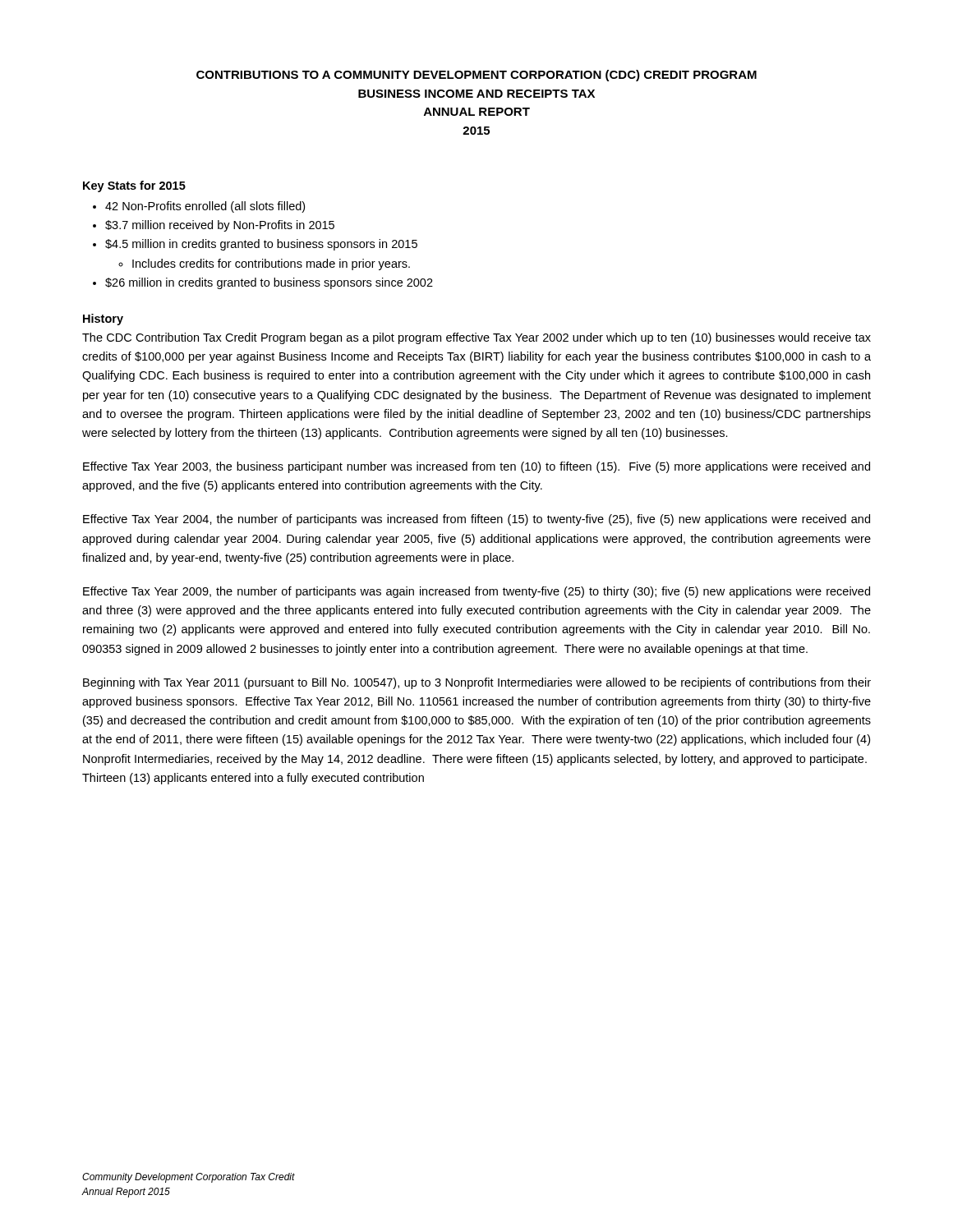Screen dimensions: 1232x953
Task: Select the text block that reads "The CDC Contribution Tax Credit Program began as"
Action: point(476,385)
